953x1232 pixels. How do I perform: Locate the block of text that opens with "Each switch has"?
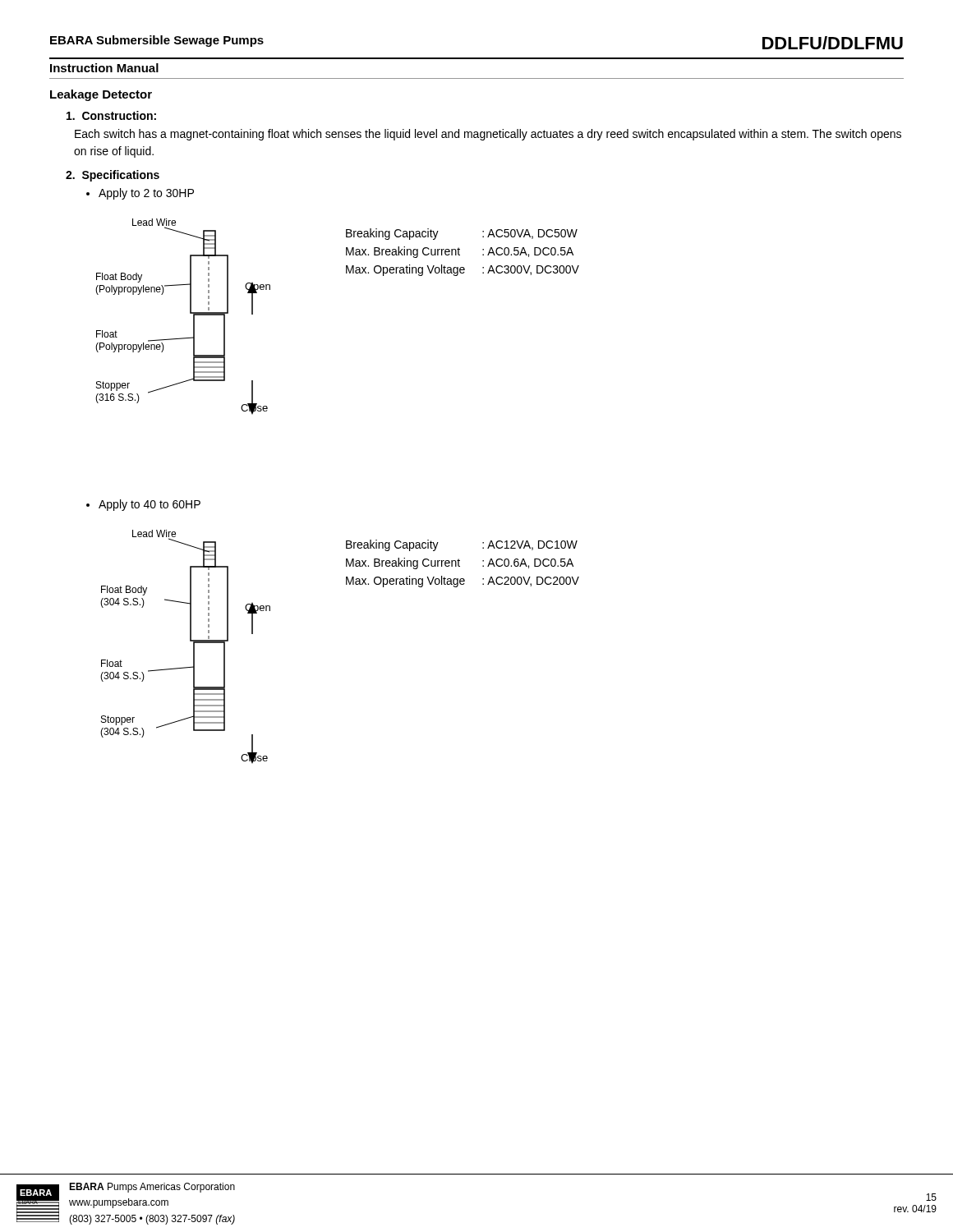tap(488, 142)
